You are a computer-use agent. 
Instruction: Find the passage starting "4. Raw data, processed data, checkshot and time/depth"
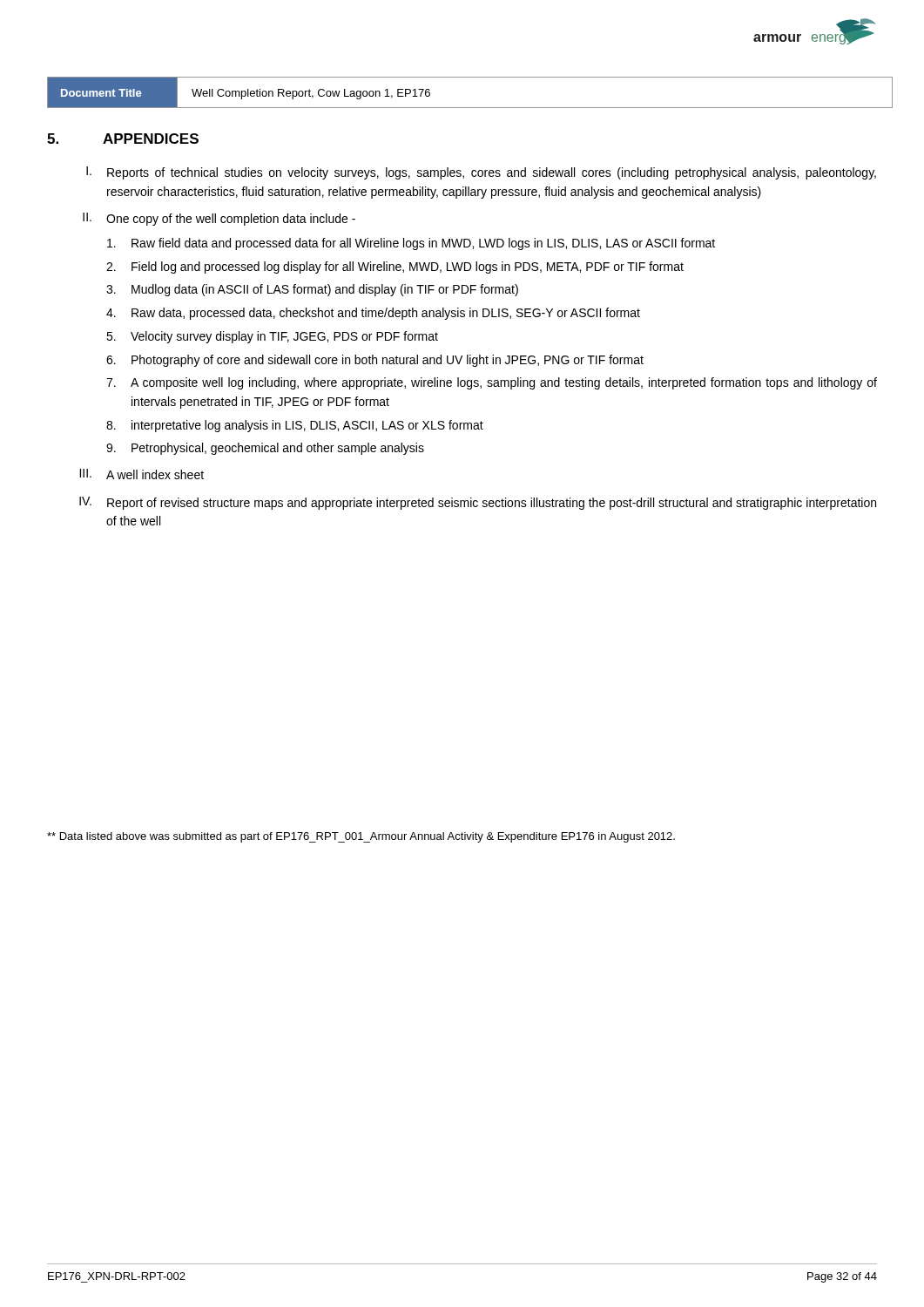pos(492,314)
